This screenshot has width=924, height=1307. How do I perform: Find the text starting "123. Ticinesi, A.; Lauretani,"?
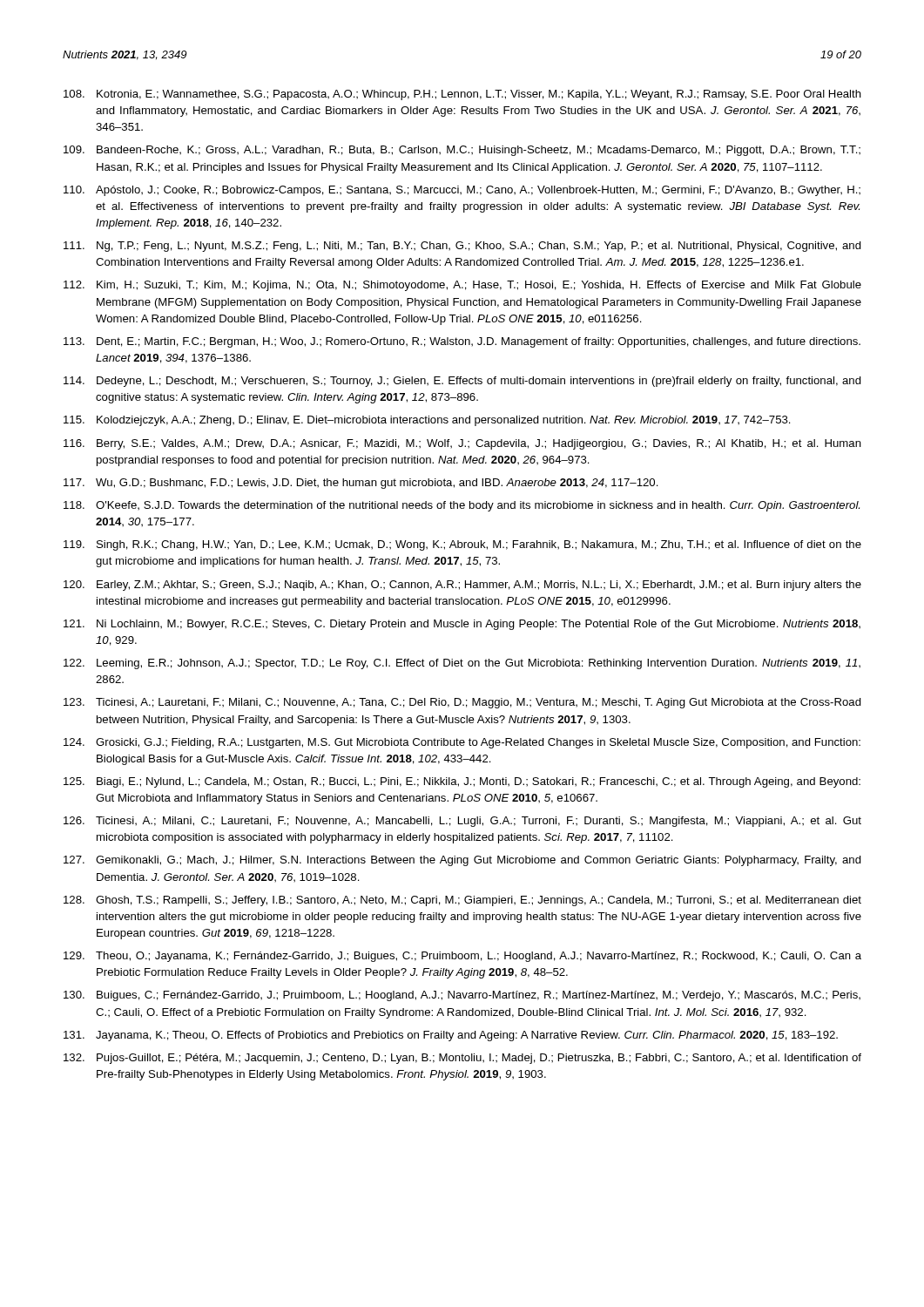coord(462,711)
